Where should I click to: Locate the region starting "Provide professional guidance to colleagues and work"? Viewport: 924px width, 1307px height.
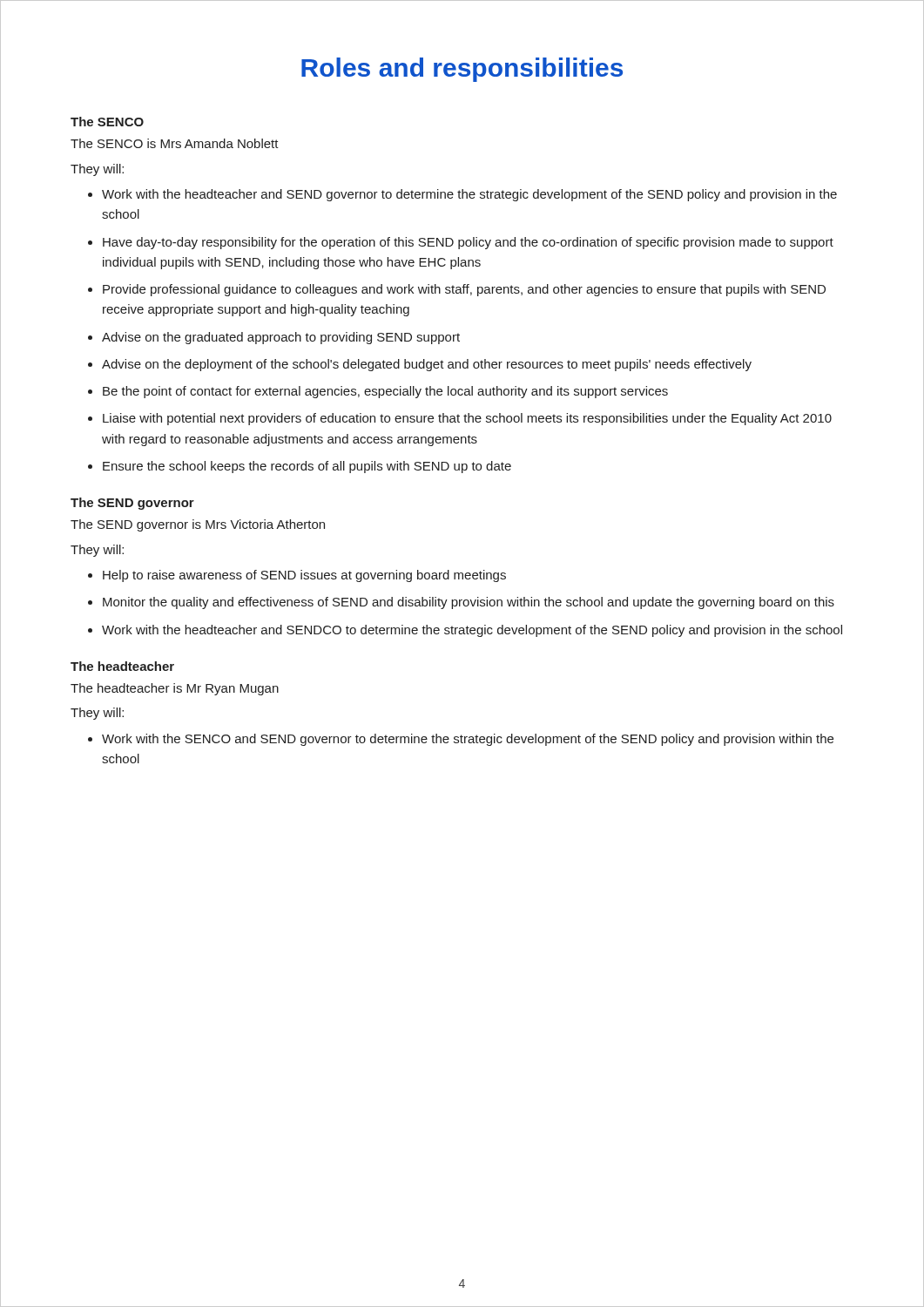pyautogui.click(x=464, y=299)
